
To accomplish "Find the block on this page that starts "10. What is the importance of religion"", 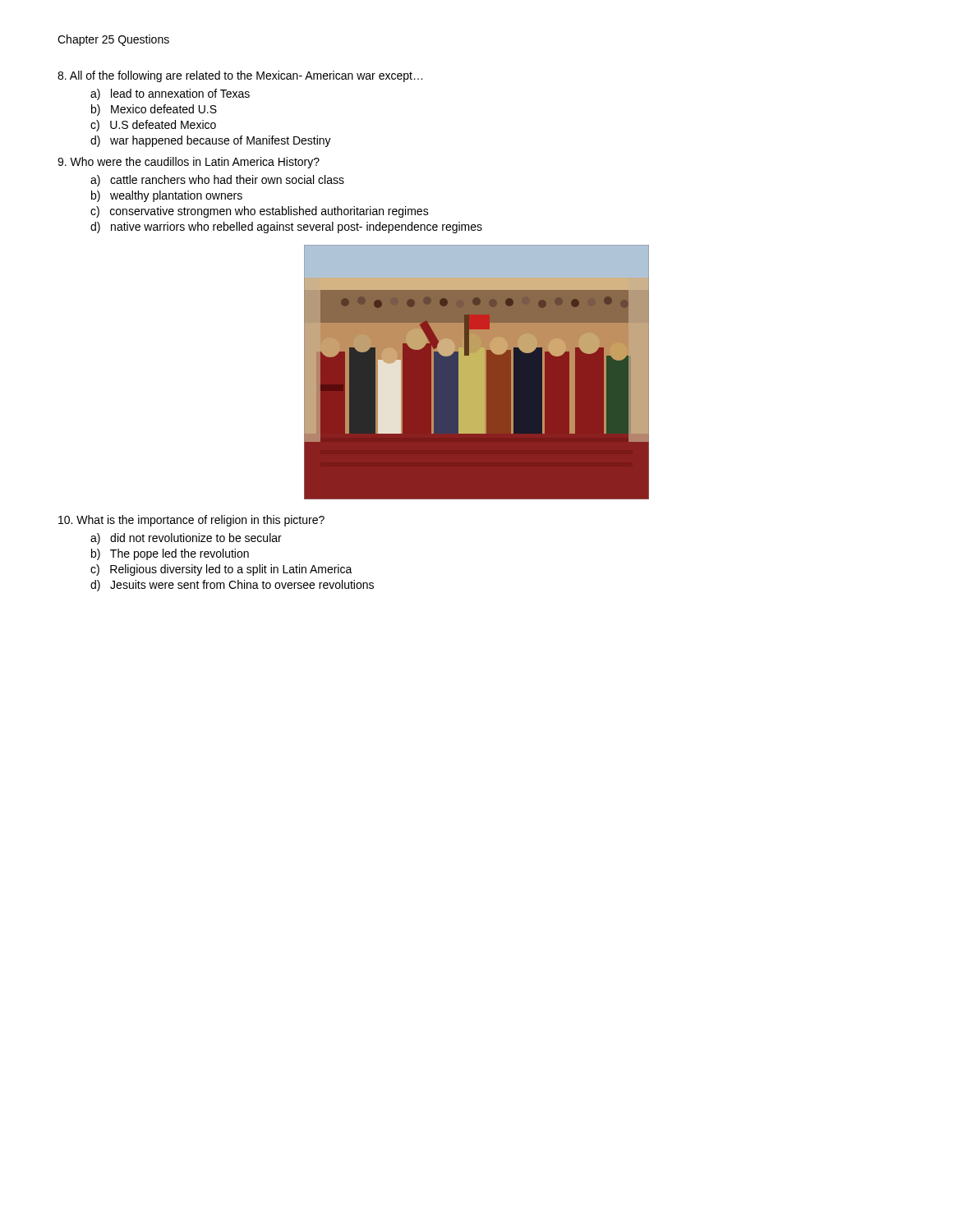I will [x=191, y=520].
